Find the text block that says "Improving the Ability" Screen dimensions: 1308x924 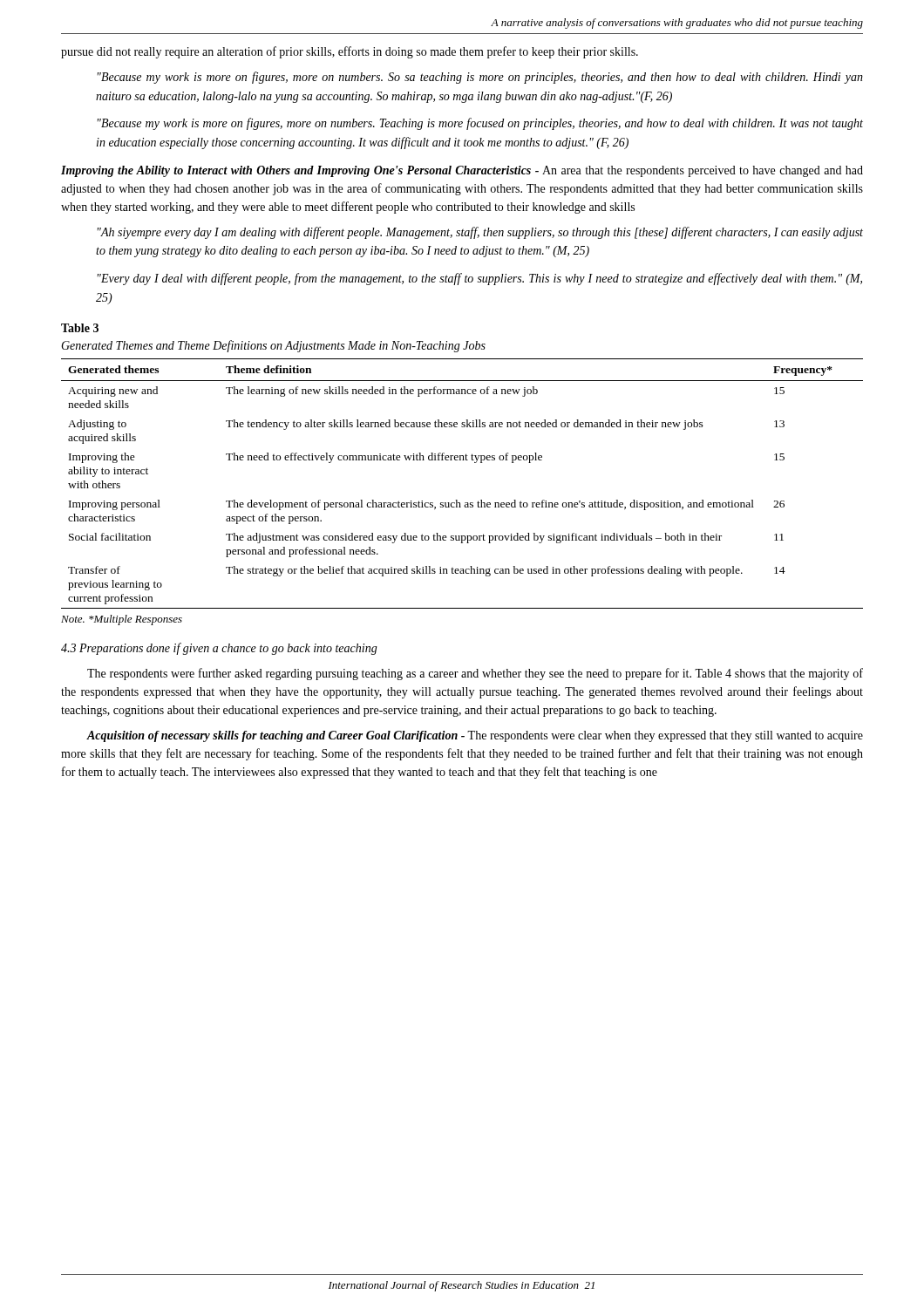tap(462, 189)
